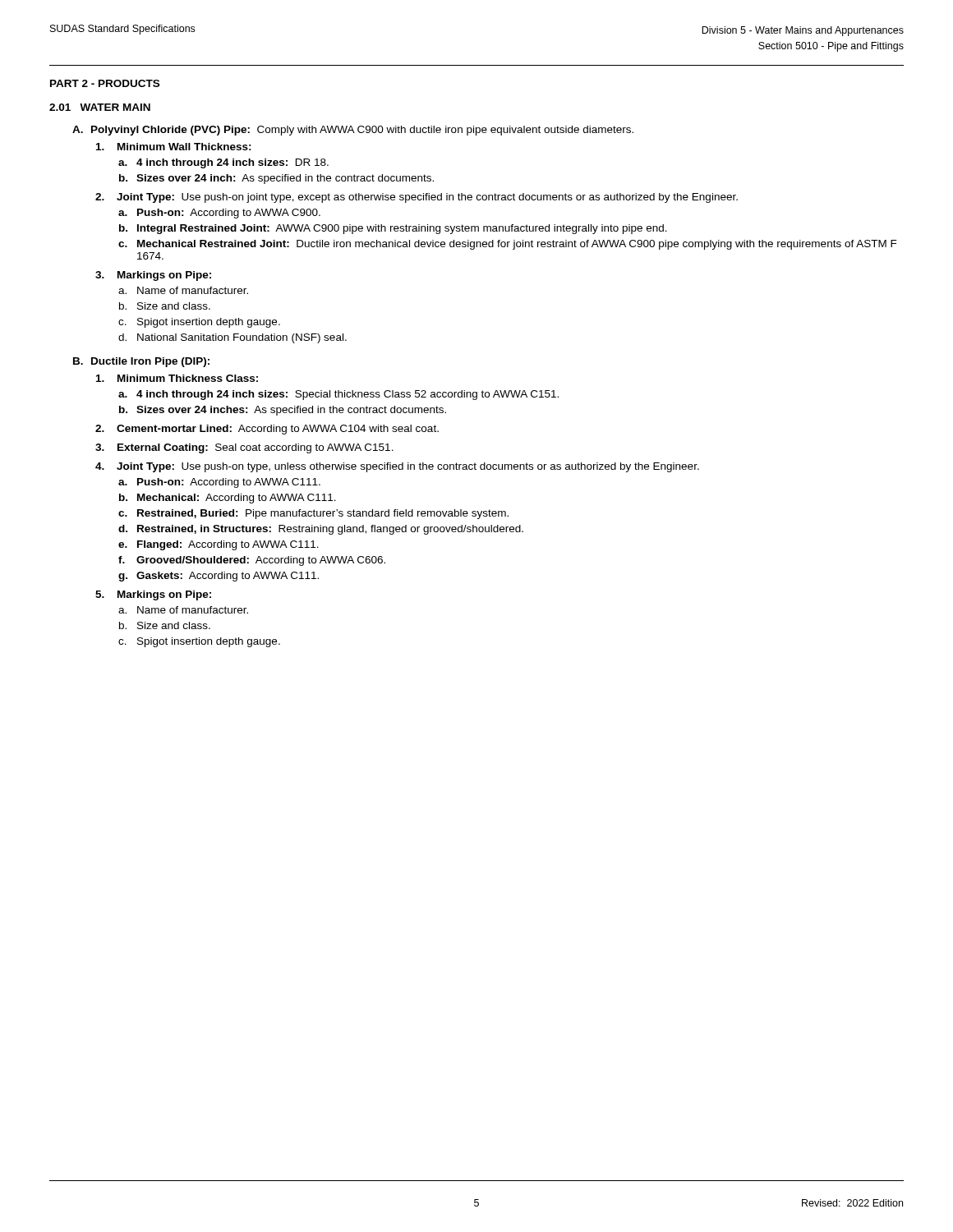Locate the list item that says "3. Markings on Pipe:"
Viewport: 953px width, 1232px height.
pos(153,276)
